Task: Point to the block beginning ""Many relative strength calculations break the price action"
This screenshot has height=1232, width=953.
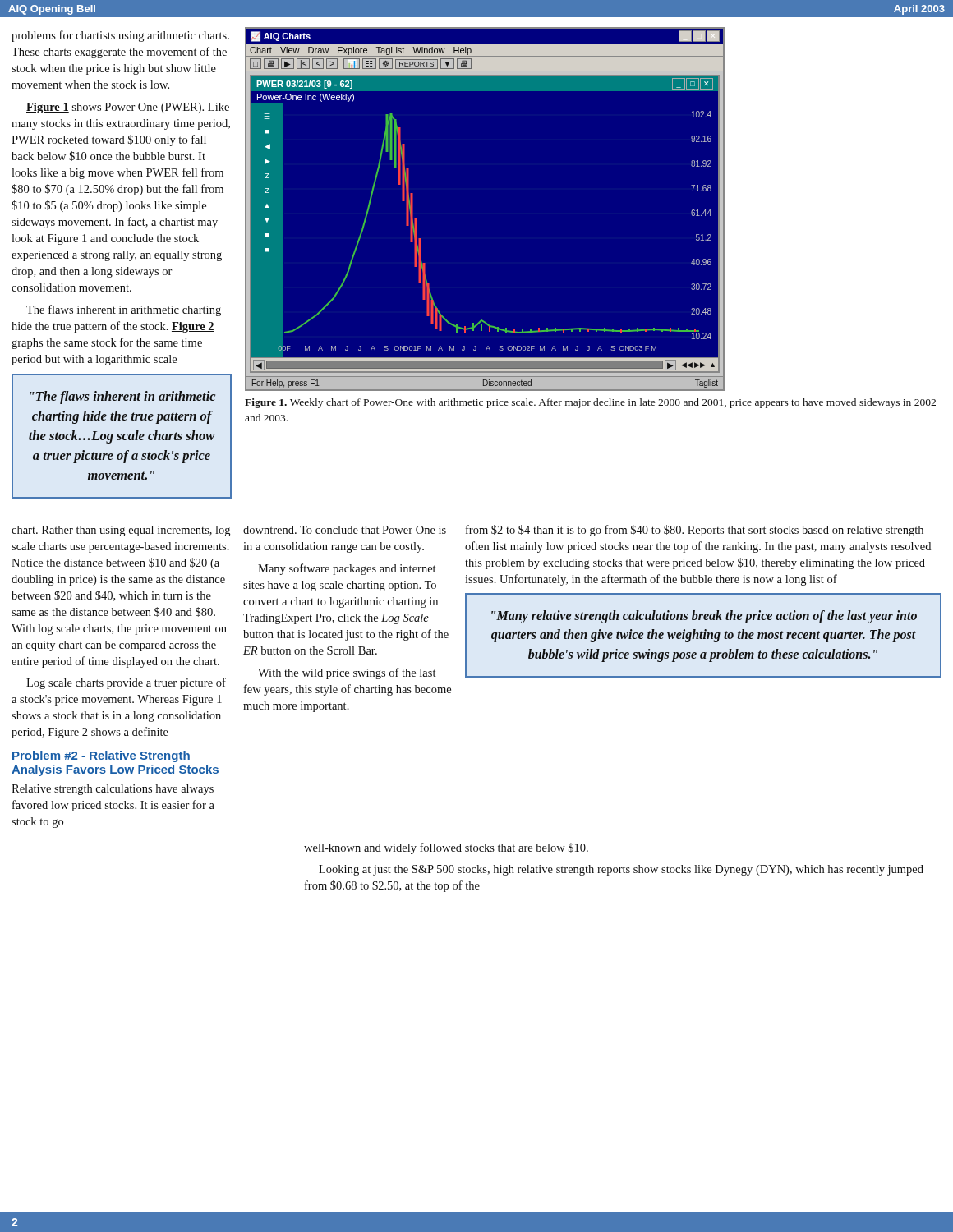Action: pos(703,635)
